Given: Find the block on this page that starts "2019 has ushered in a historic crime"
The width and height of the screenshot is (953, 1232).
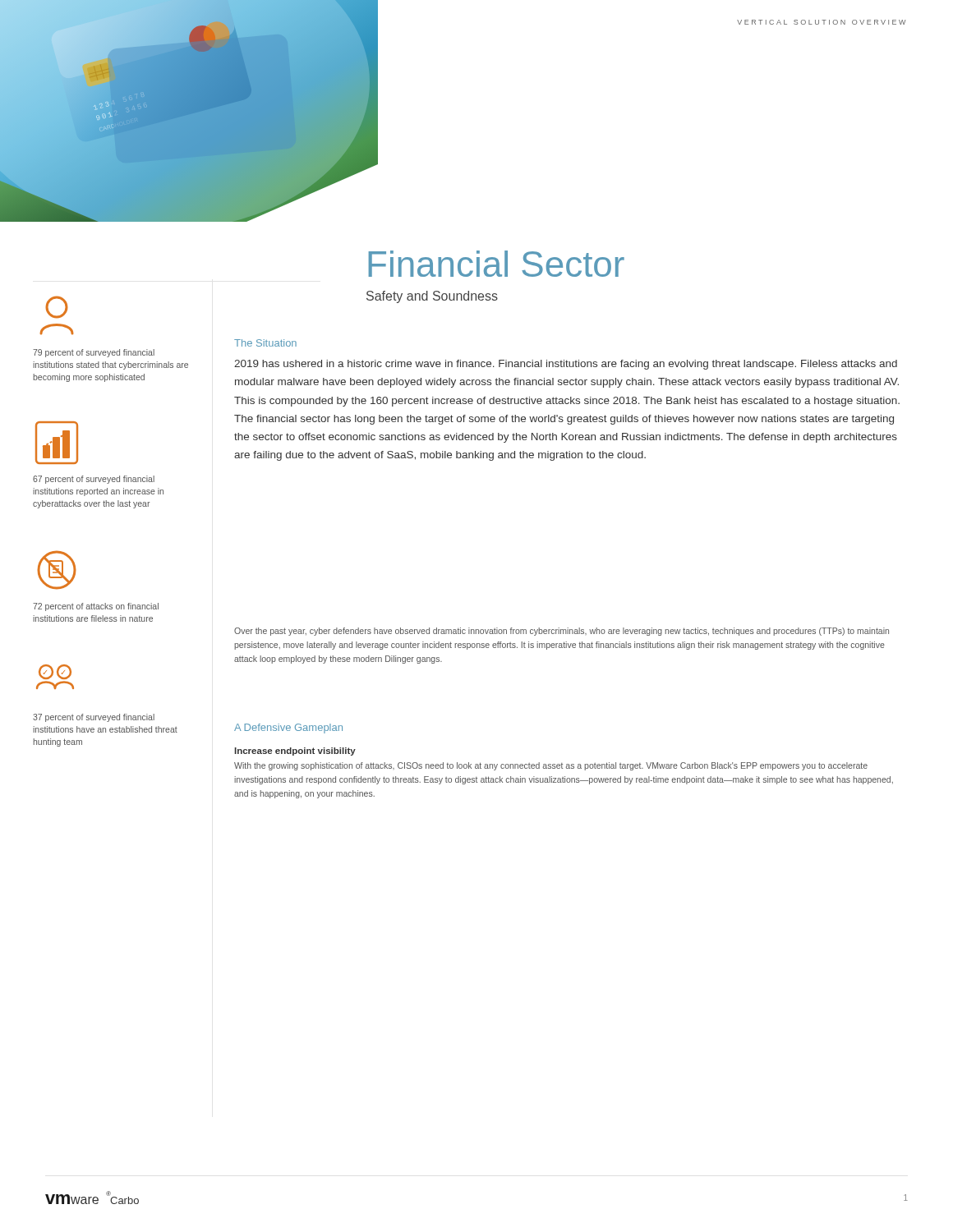Looking at the screenshot, I should [x=571, y=410].
